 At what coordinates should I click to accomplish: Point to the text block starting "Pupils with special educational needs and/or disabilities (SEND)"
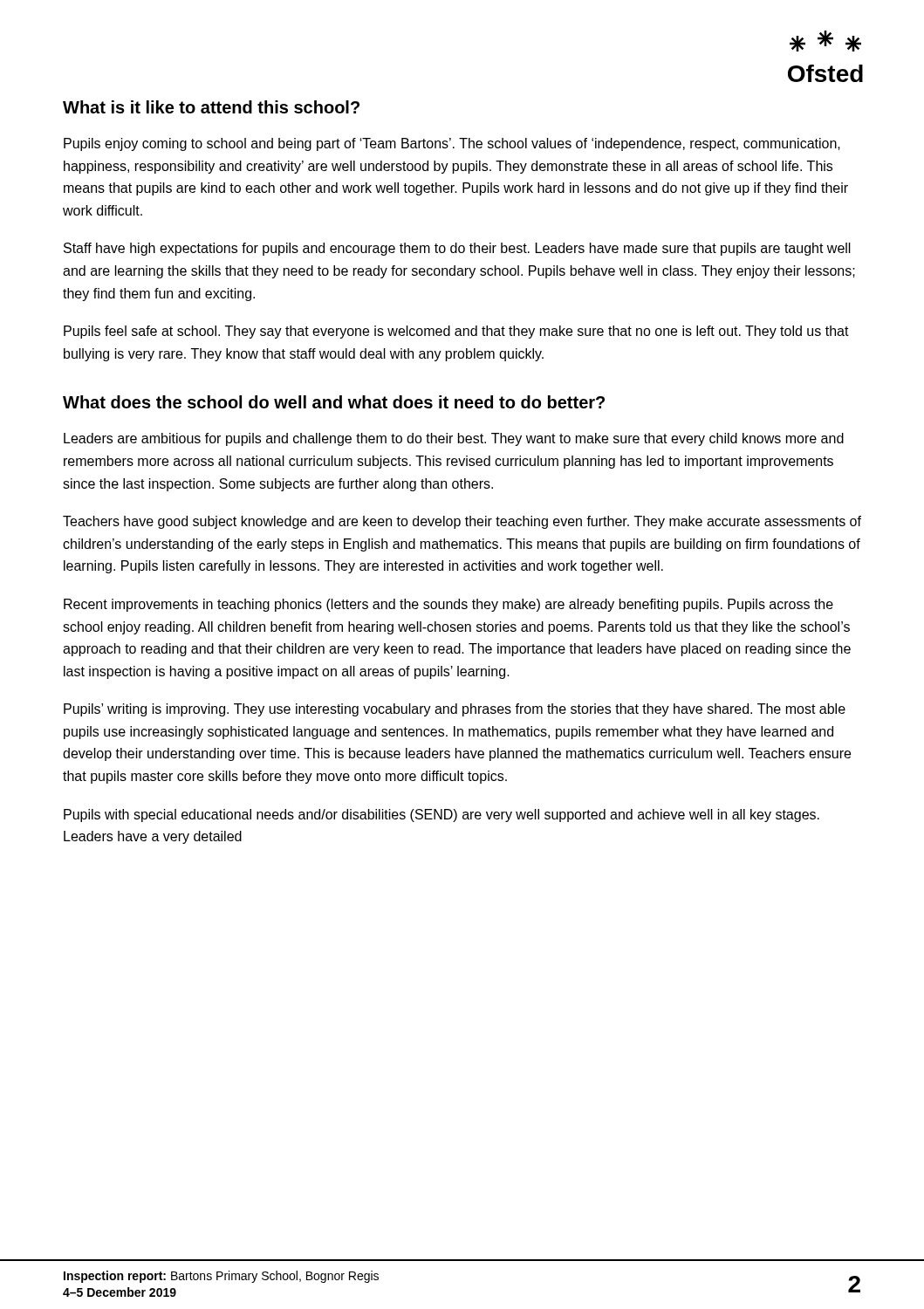pos(441,825)
